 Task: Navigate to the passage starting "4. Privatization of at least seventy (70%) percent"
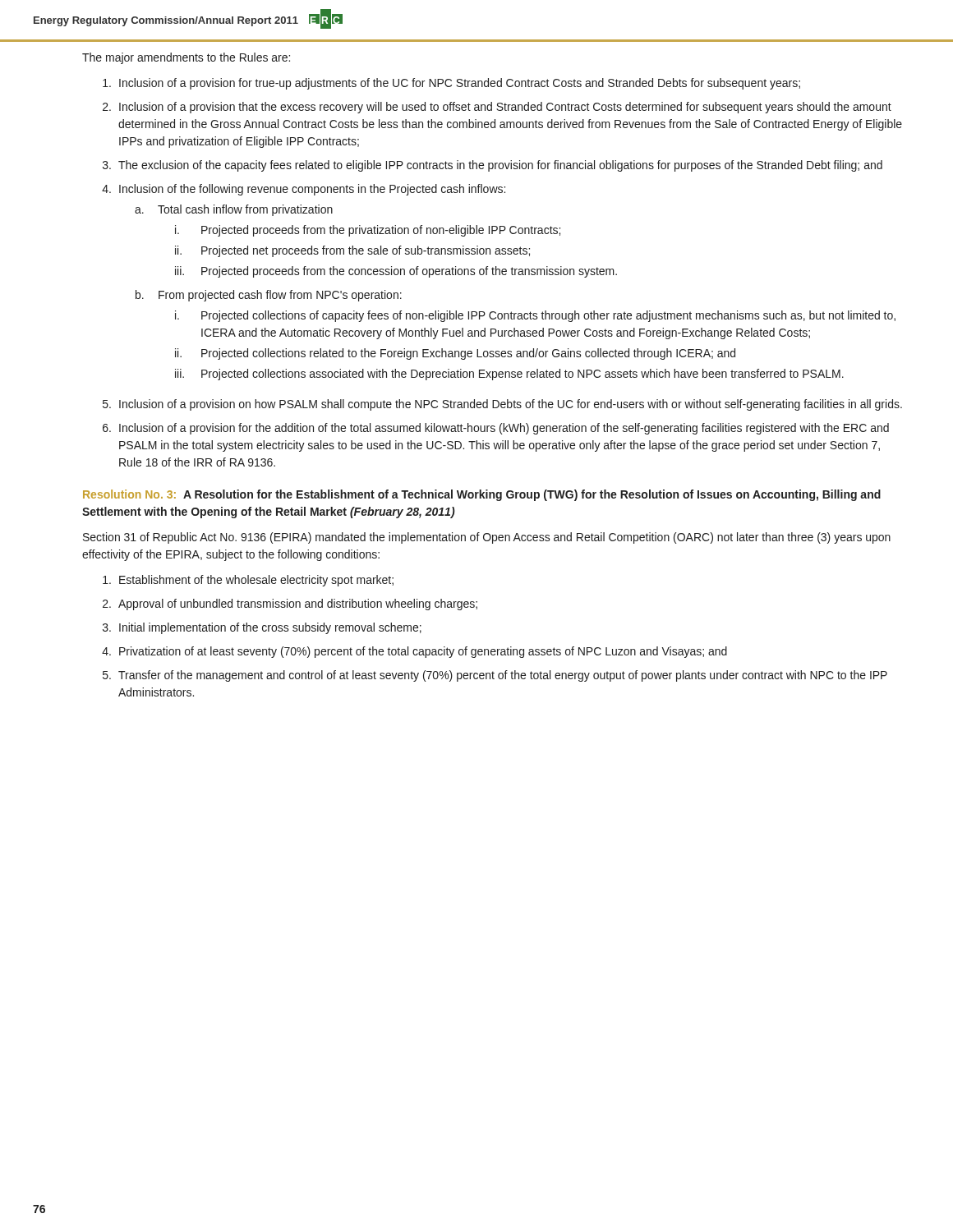point(493,652)
